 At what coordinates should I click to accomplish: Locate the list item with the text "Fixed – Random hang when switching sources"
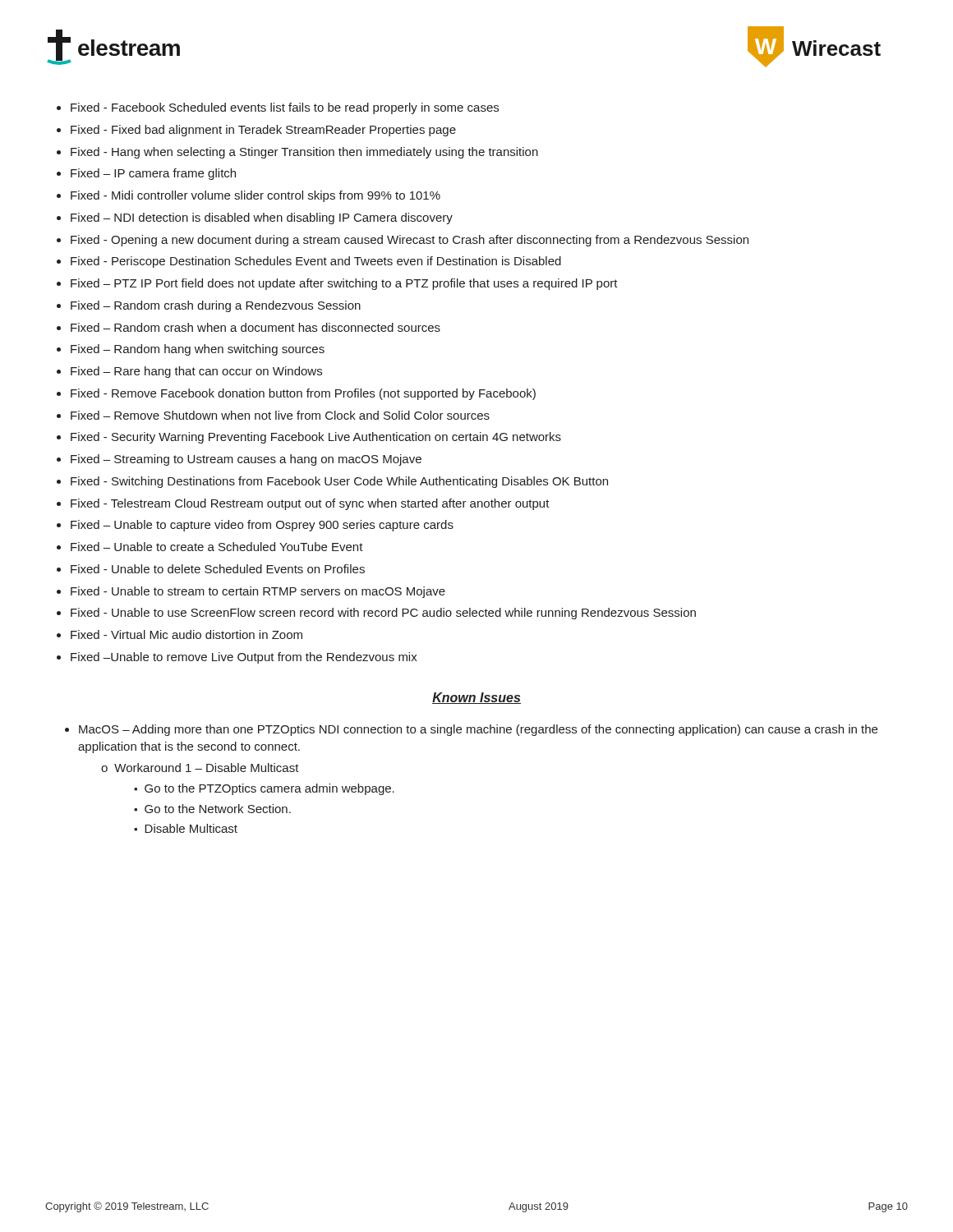(197, 349)
